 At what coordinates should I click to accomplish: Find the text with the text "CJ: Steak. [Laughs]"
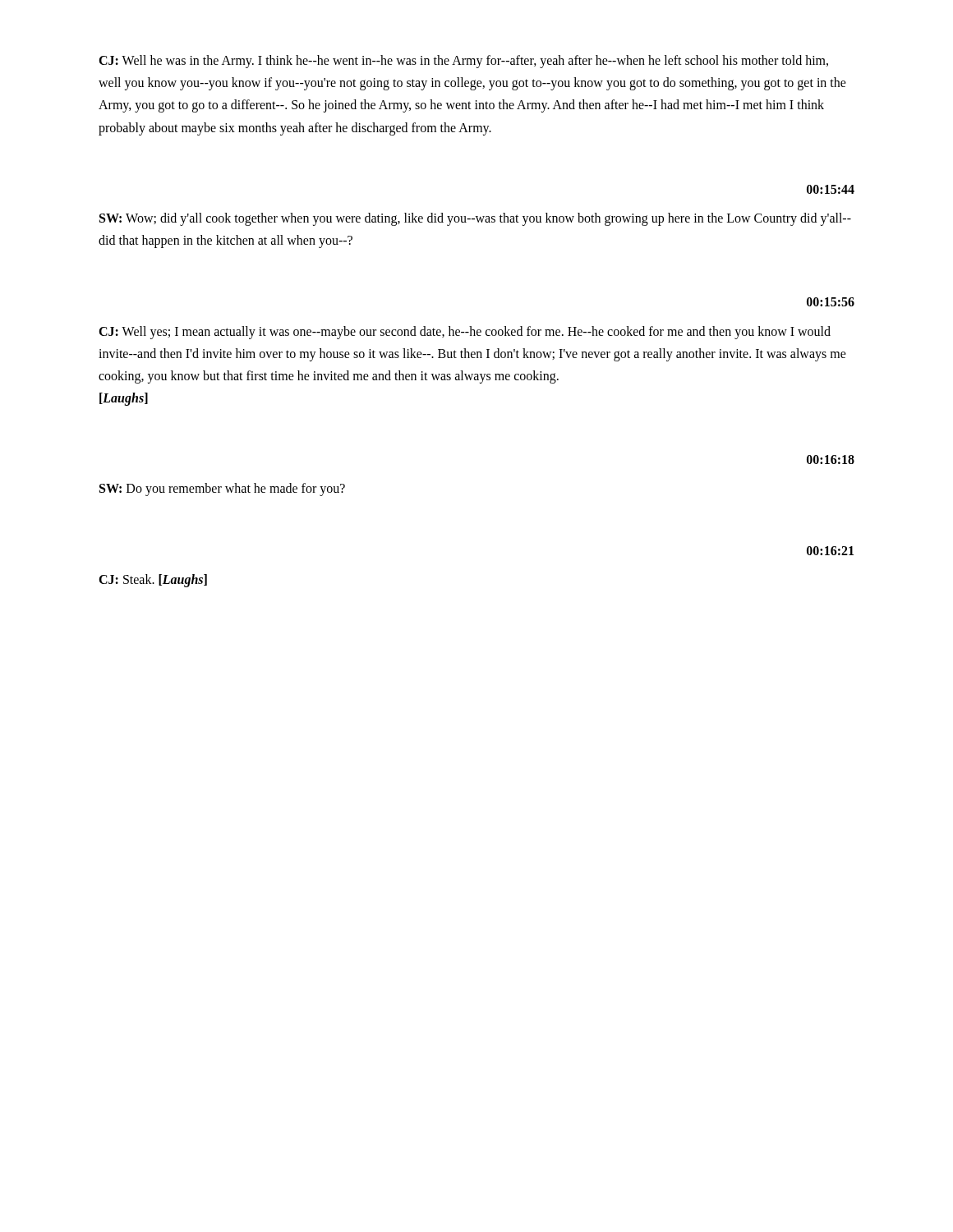[x=153, y=581]
